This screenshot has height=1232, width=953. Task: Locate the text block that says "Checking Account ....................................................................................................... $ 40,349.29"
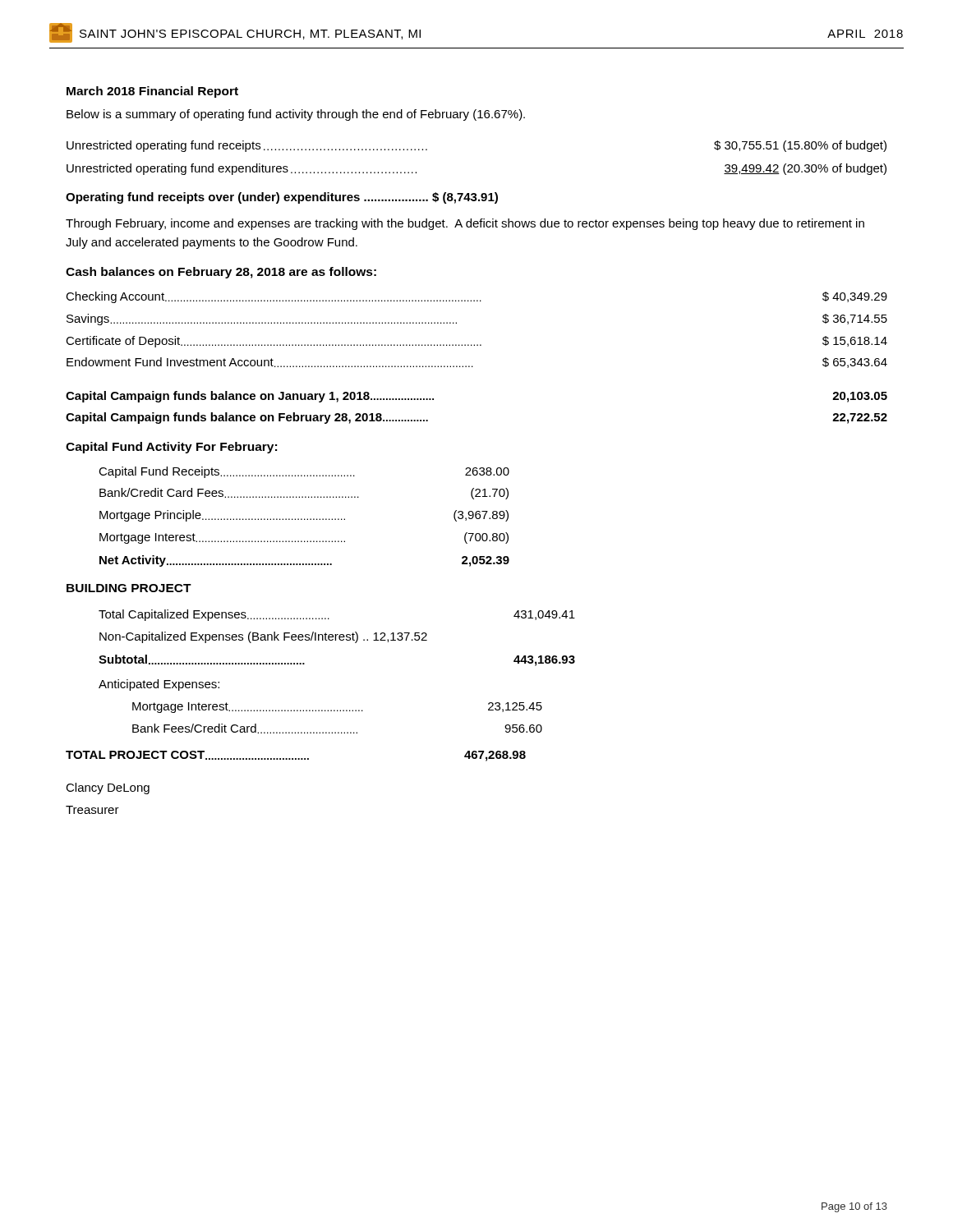pyautogui.click(x=476, y=297)
